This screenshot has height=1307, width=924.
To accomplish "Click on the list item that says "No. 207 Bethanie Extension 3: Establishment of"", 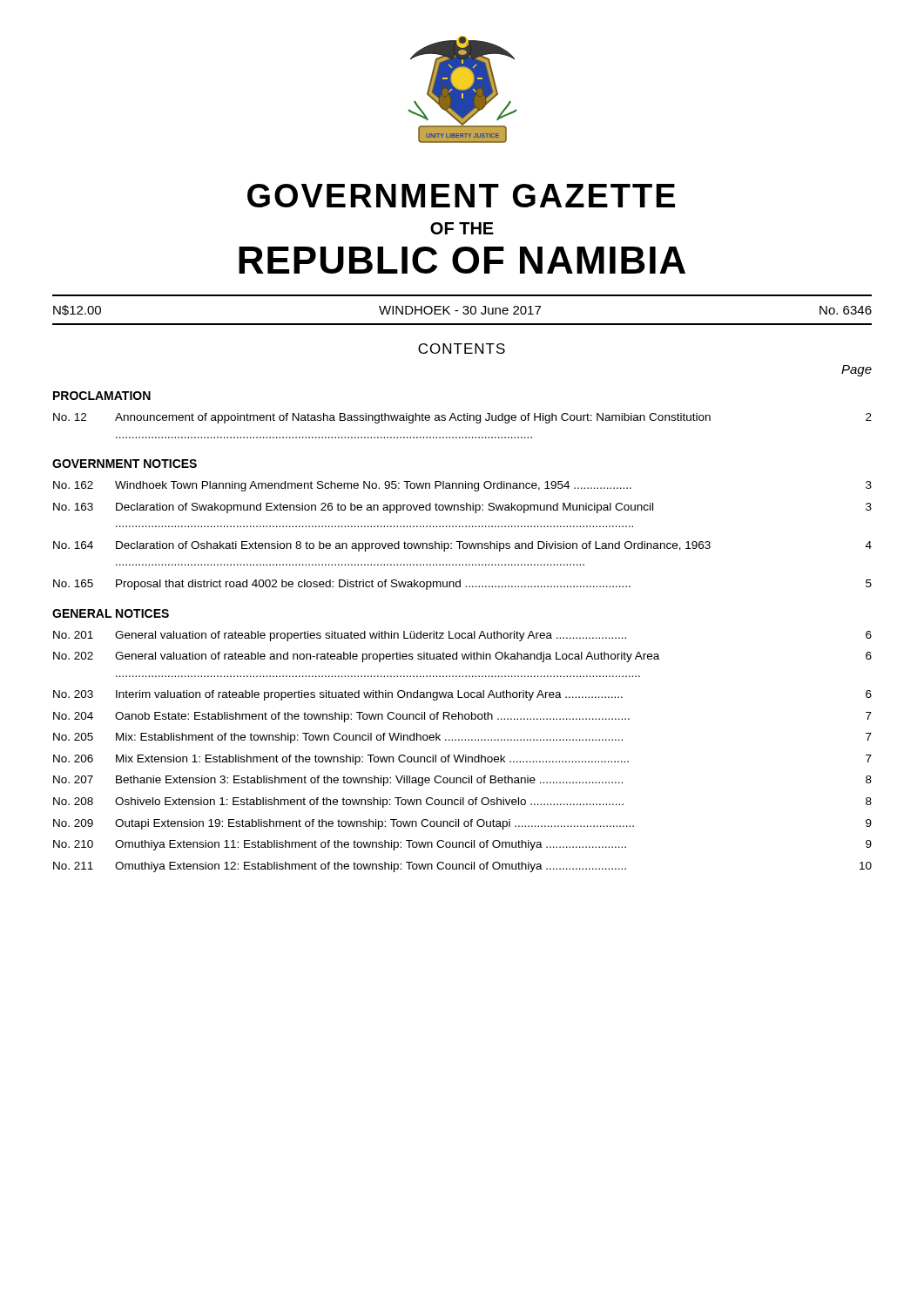I will pos(462,780).
